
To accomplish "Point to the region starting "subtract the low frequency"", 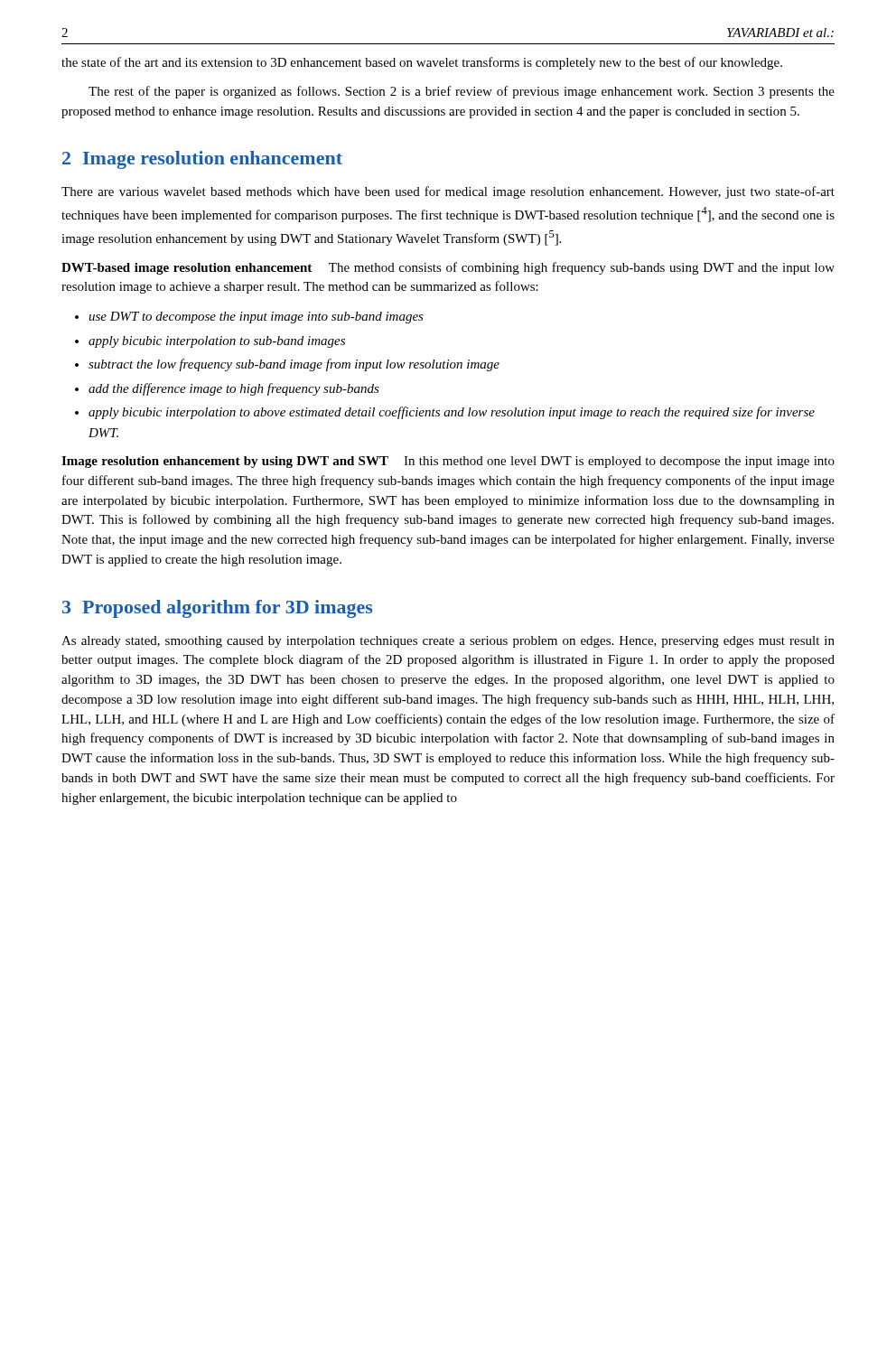I will 294,364.
